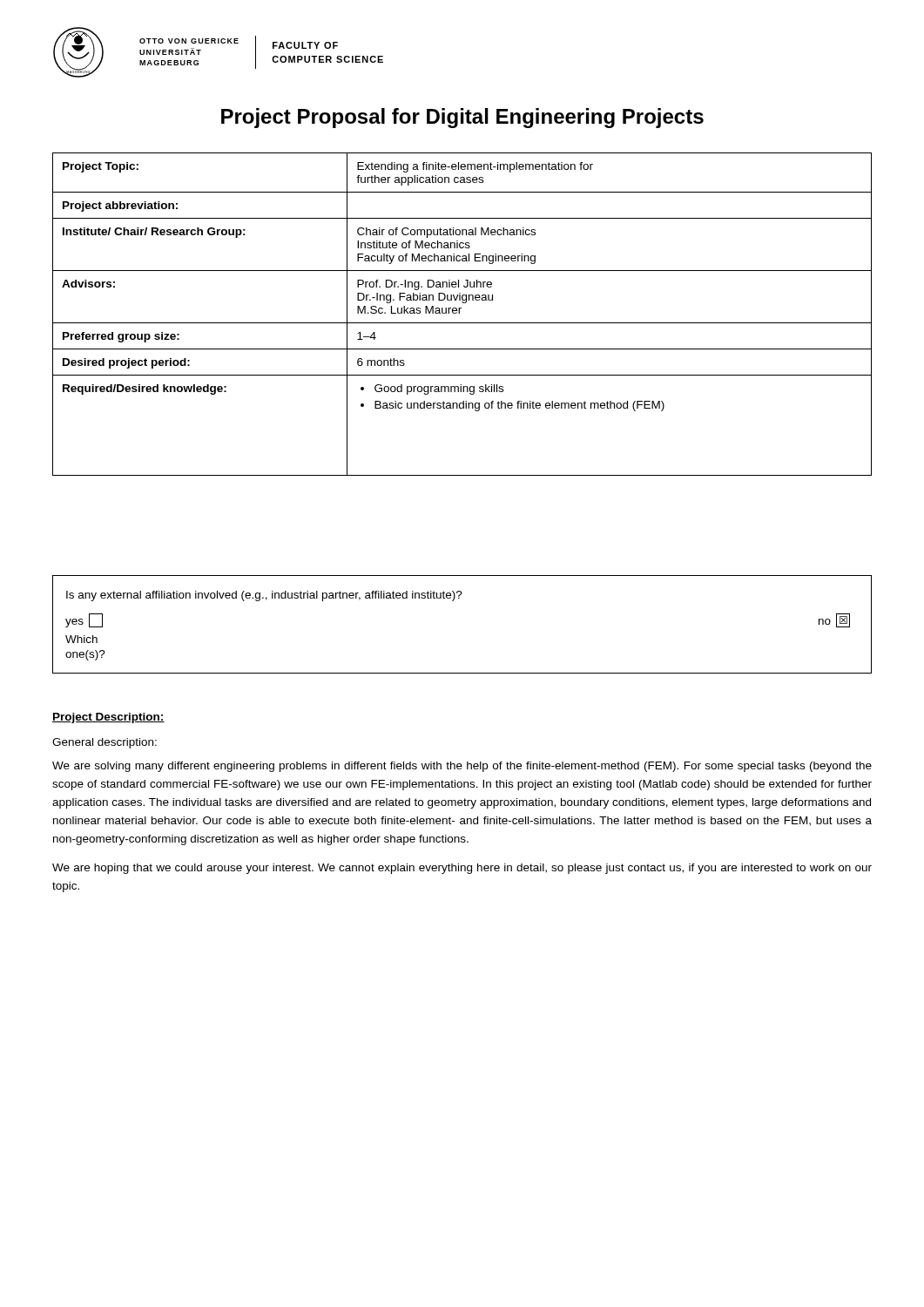Select the text block with the text "We are hoping that we could arouse"
The image size is (924, 1307).
[x=462, y=876]
